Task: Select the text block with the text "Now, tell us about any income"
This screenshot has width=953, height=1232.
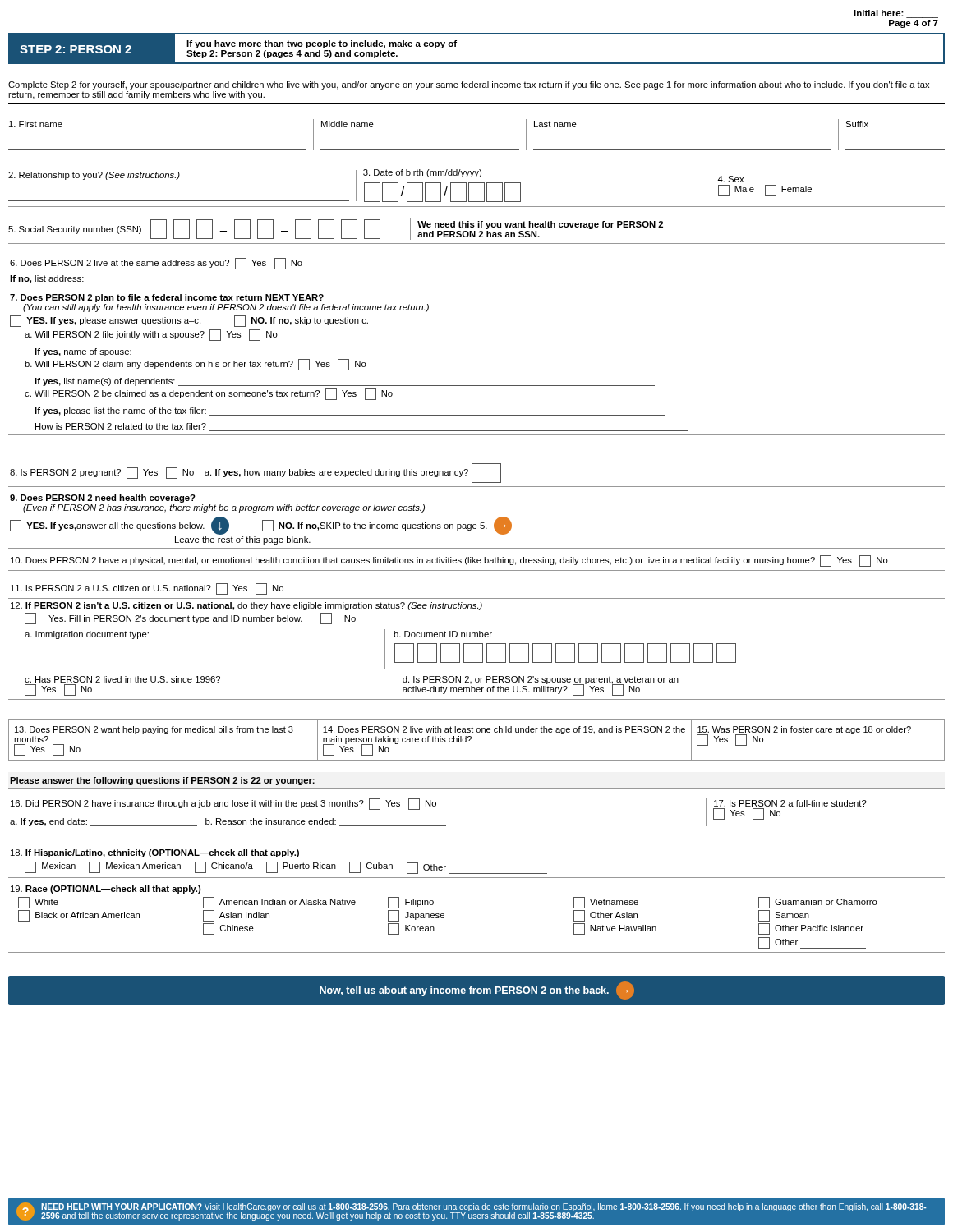Action: click(476, 991)
